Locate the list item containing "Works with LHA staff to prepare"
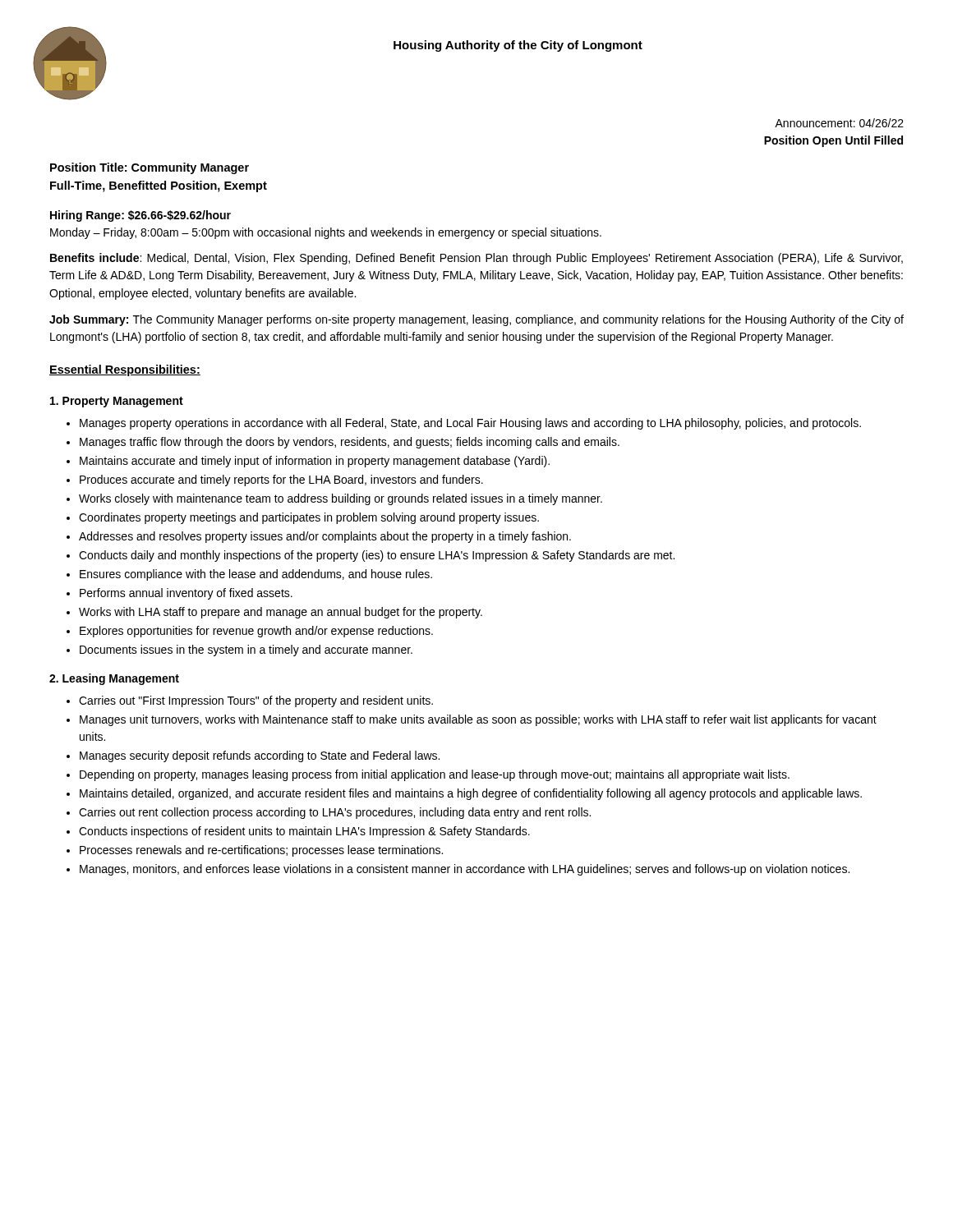Image resolution: width=953 pixels, height=1232 pixels. [281, 612]
